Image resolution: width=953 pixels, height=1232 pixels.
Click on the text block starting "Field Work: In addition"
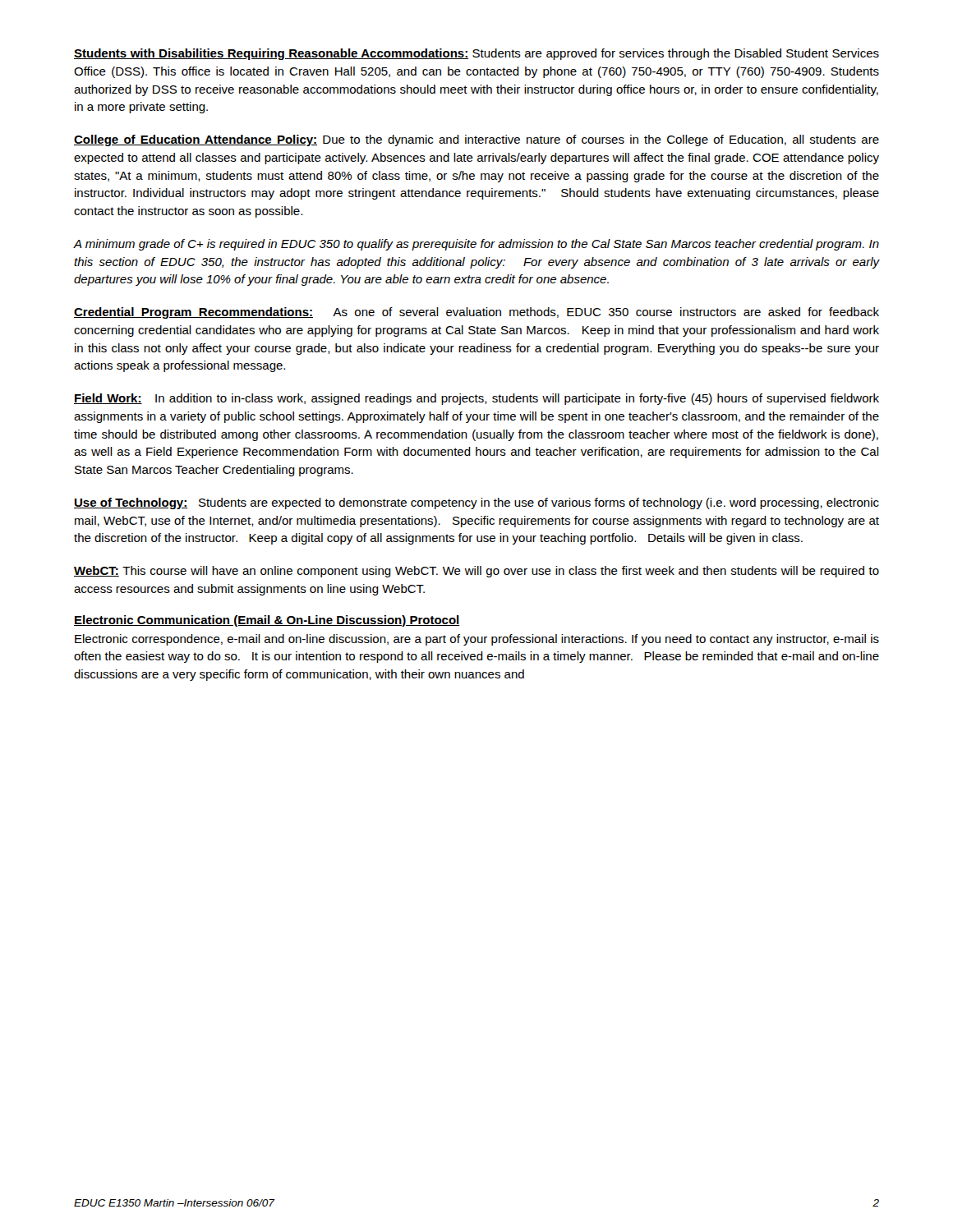476,434
